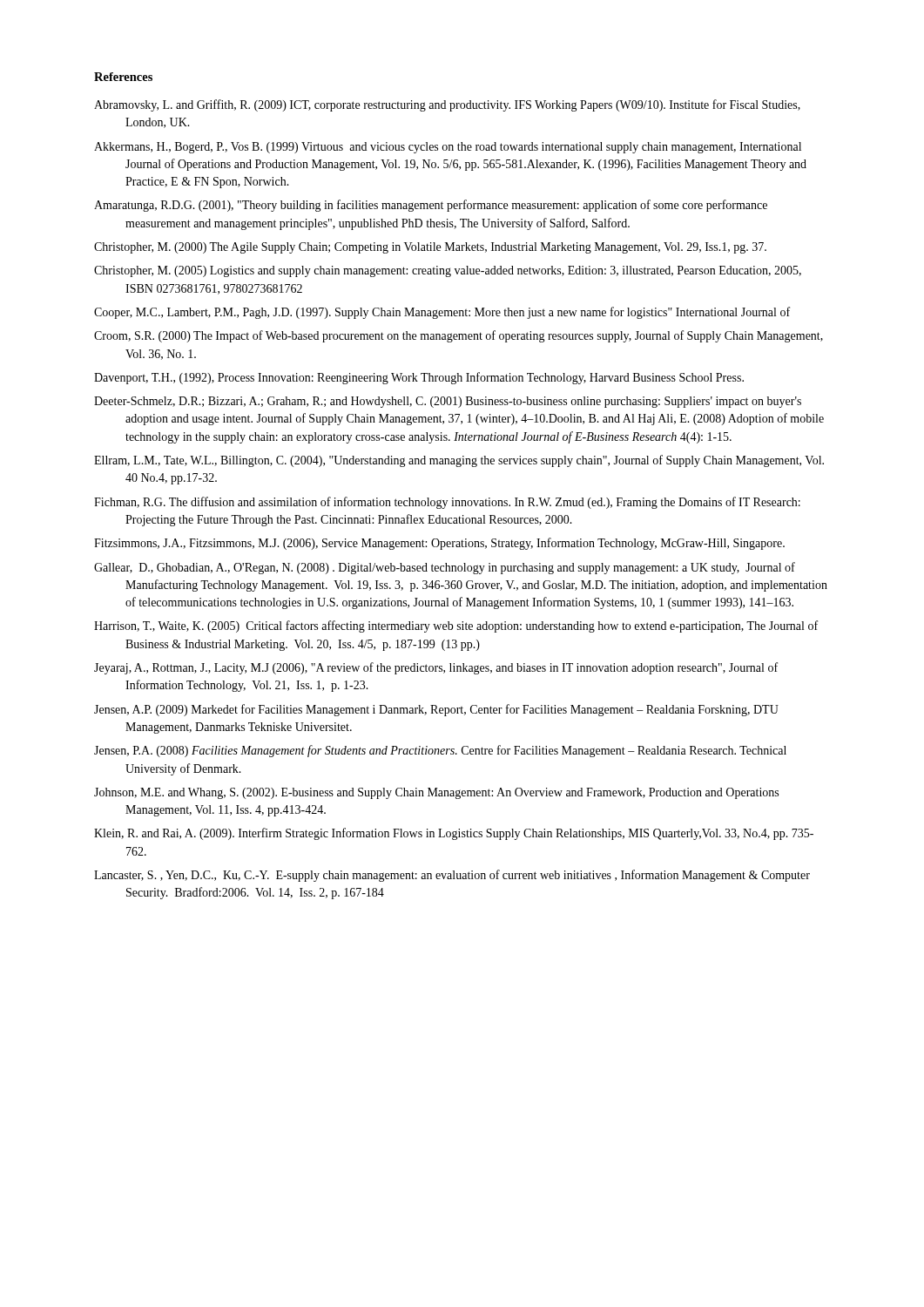Click on the list item that reads "Christopher, M. (2000)"

click(x=431, y=247)
